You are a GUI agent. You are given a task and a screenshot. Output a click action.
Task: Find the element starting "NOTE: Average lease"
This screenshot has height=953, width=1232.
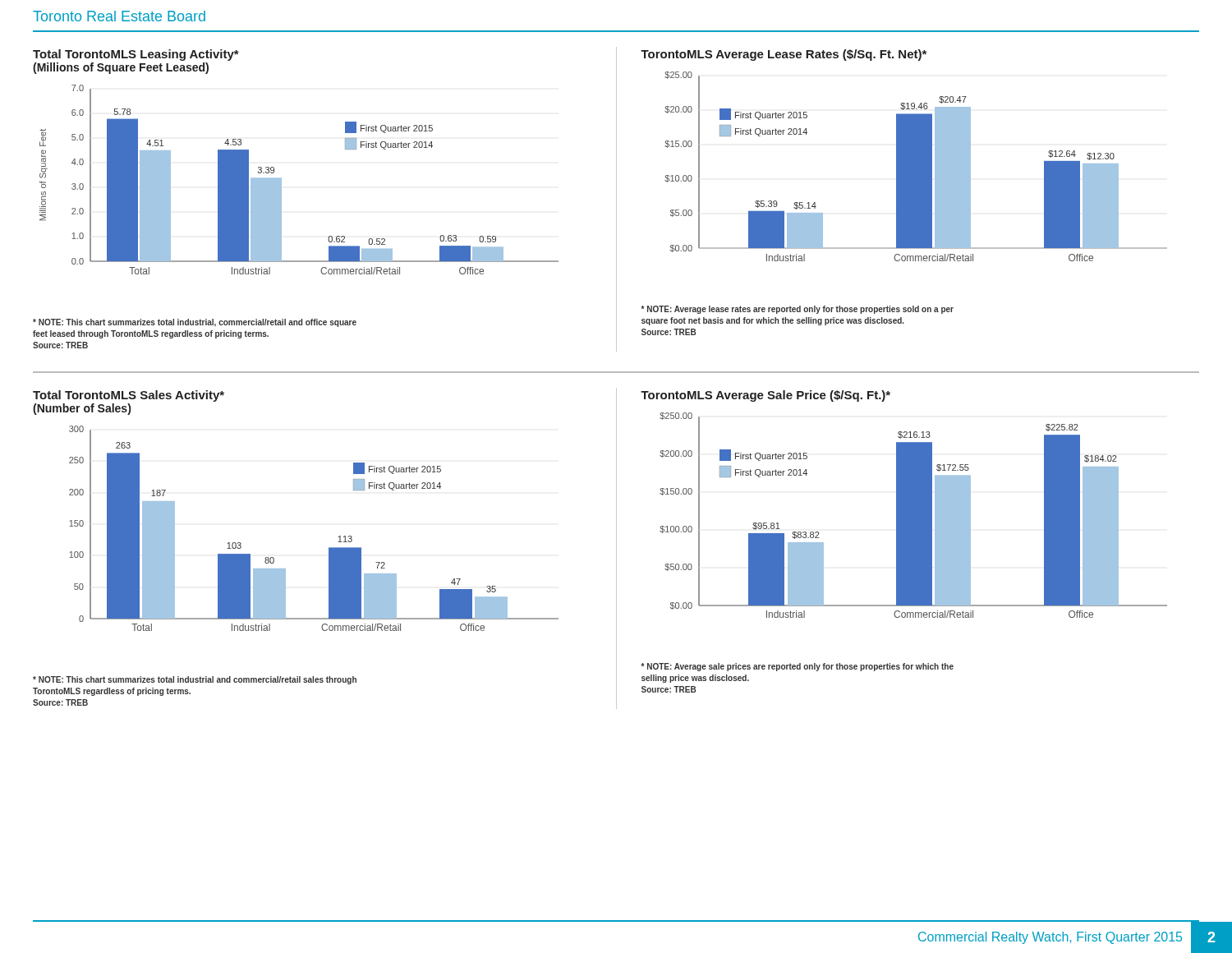797,321
